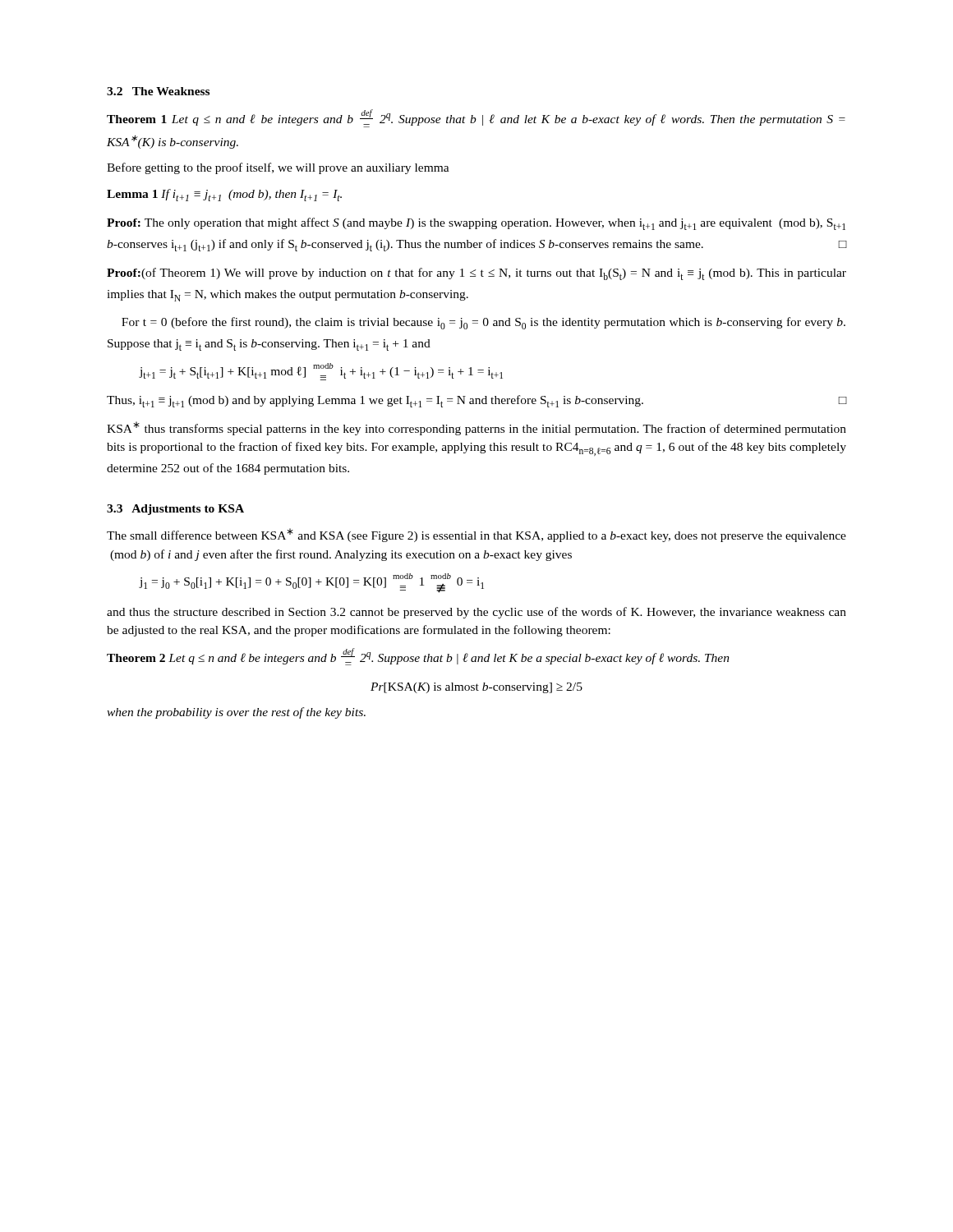Screen dimensions: 1232x953
Task: Click on the element starting "Theorem 2 Let q ≤ n and"
Action: tap(418, 659)
